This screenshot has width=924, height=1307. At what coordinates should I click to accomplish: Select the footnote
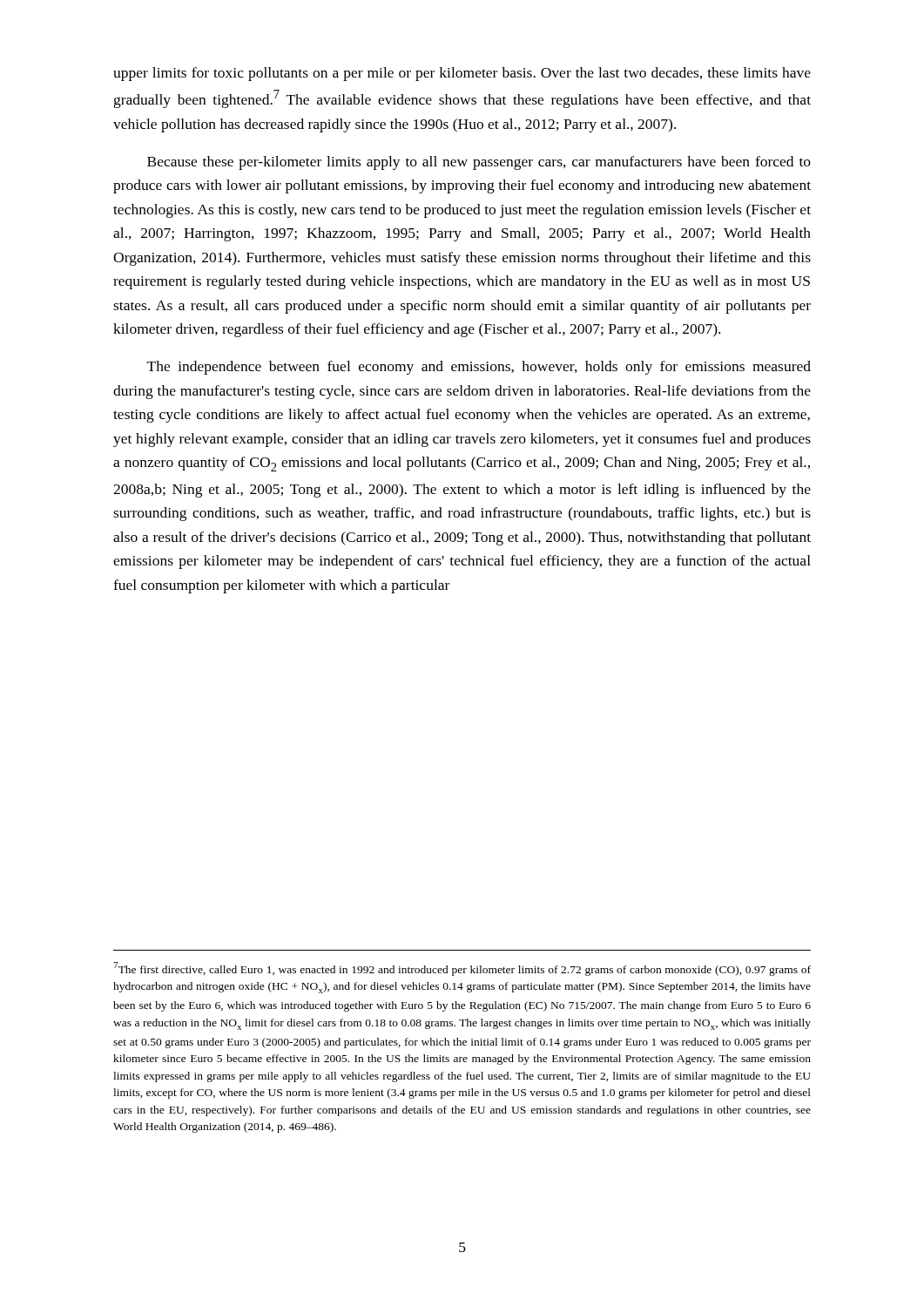pyautogui.click(x=462, y=1046)
